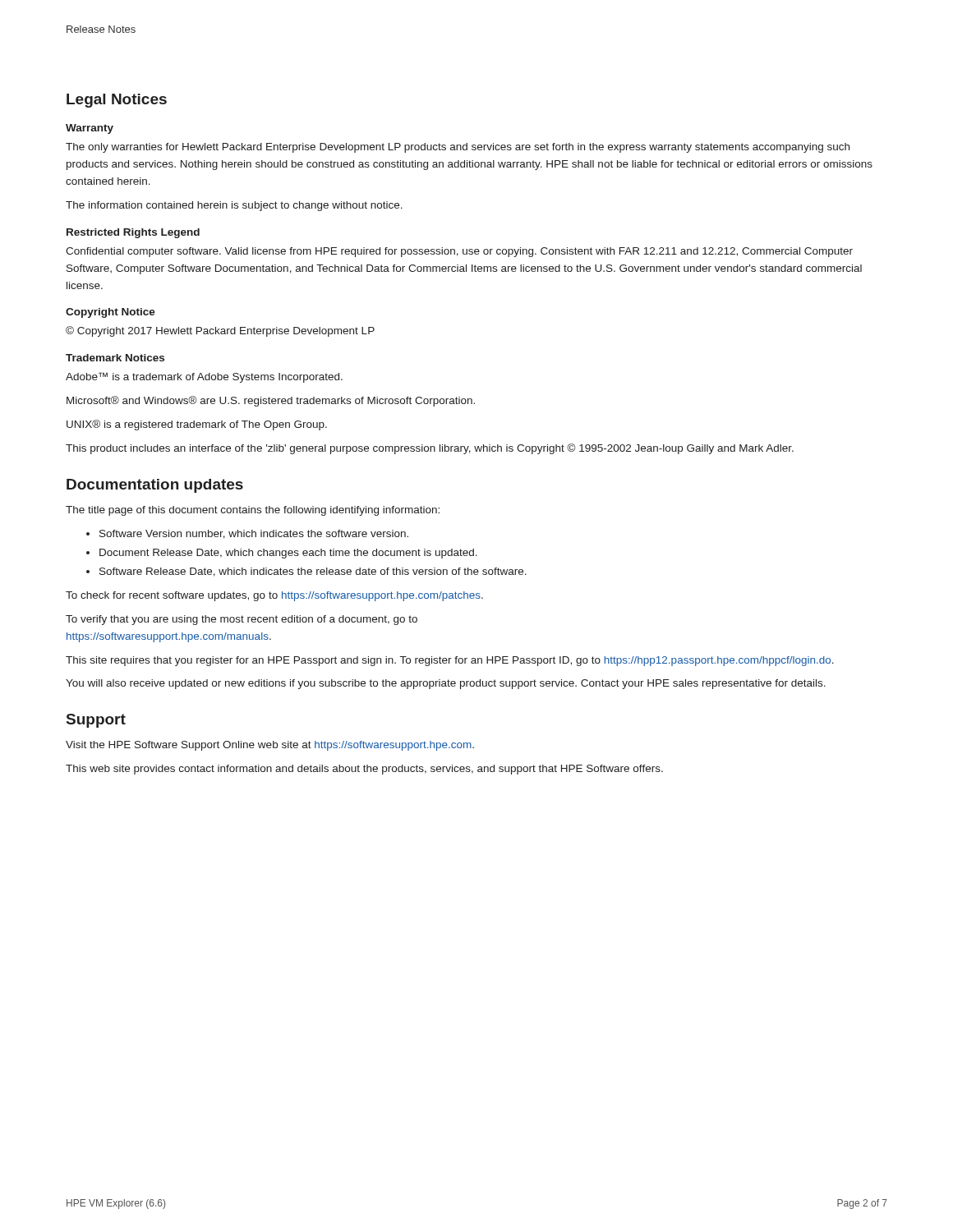953x1232 pixels.
Task: Click the passage that begins "You will also receive updated or new editions"
Action: (446, 683)
